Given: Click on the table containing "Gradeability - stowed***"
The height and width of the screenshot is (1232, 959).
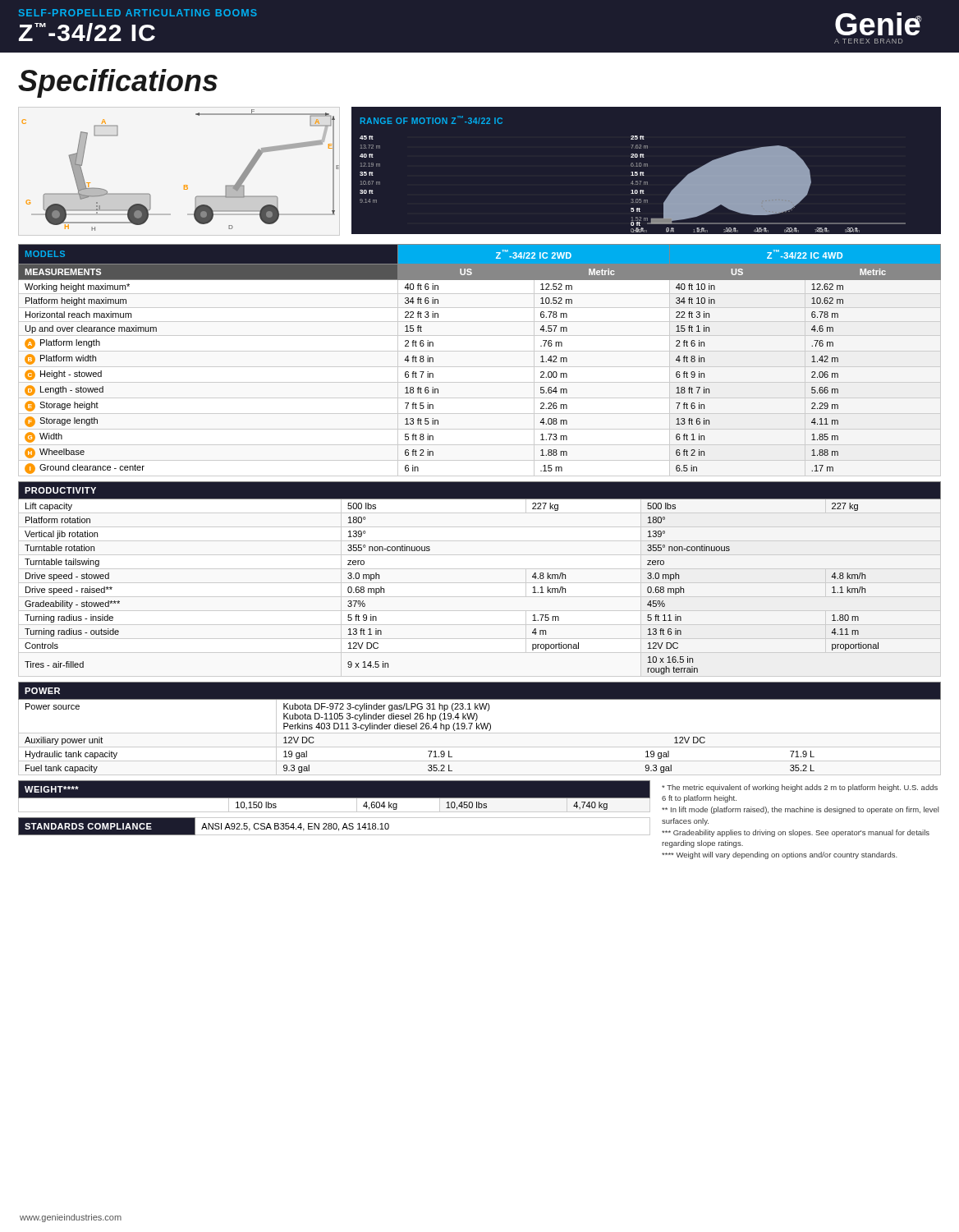Looking at the screenshot, I should (480, 579).
